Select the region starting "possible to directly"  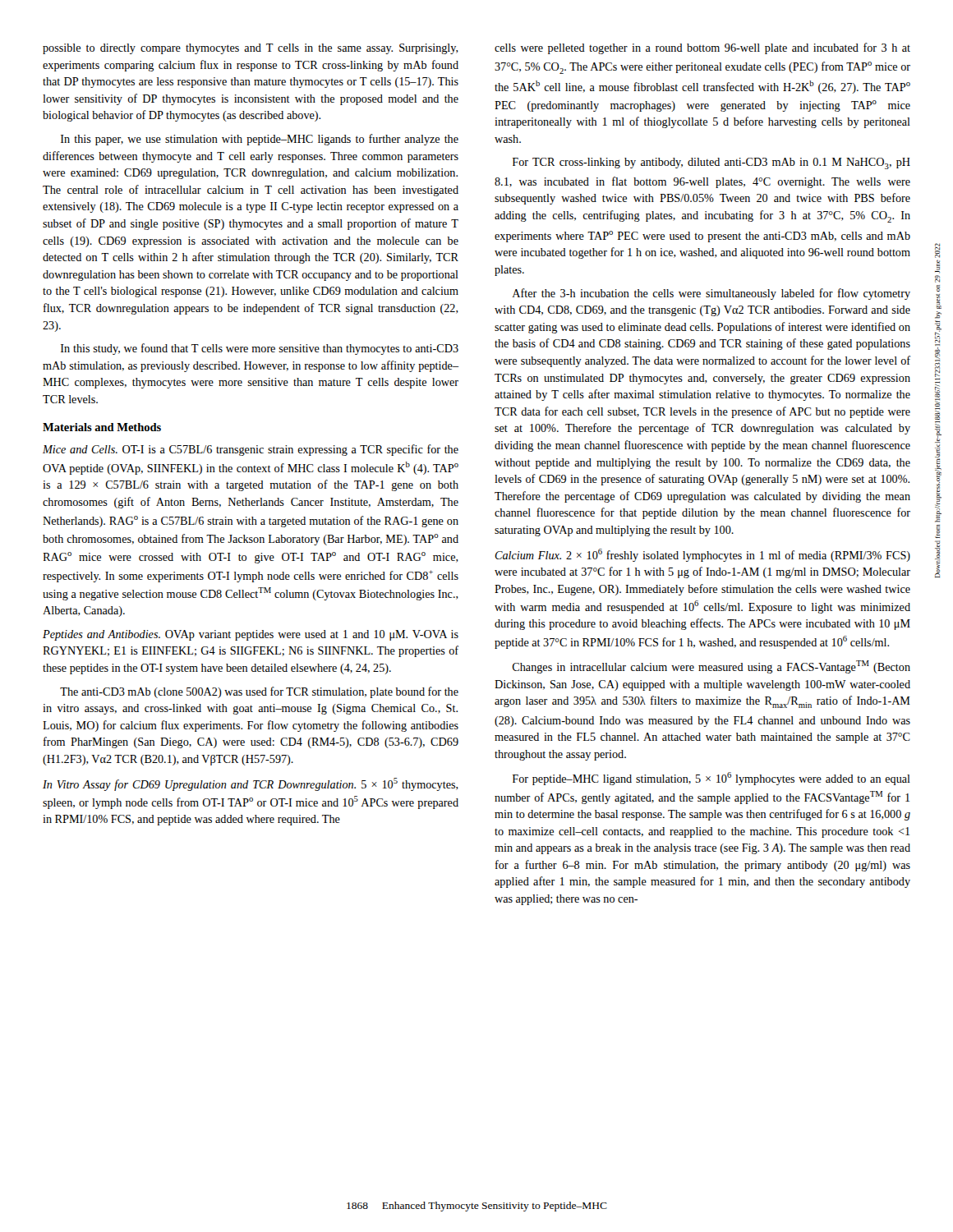pyautogui.click(x=251, y=82)
